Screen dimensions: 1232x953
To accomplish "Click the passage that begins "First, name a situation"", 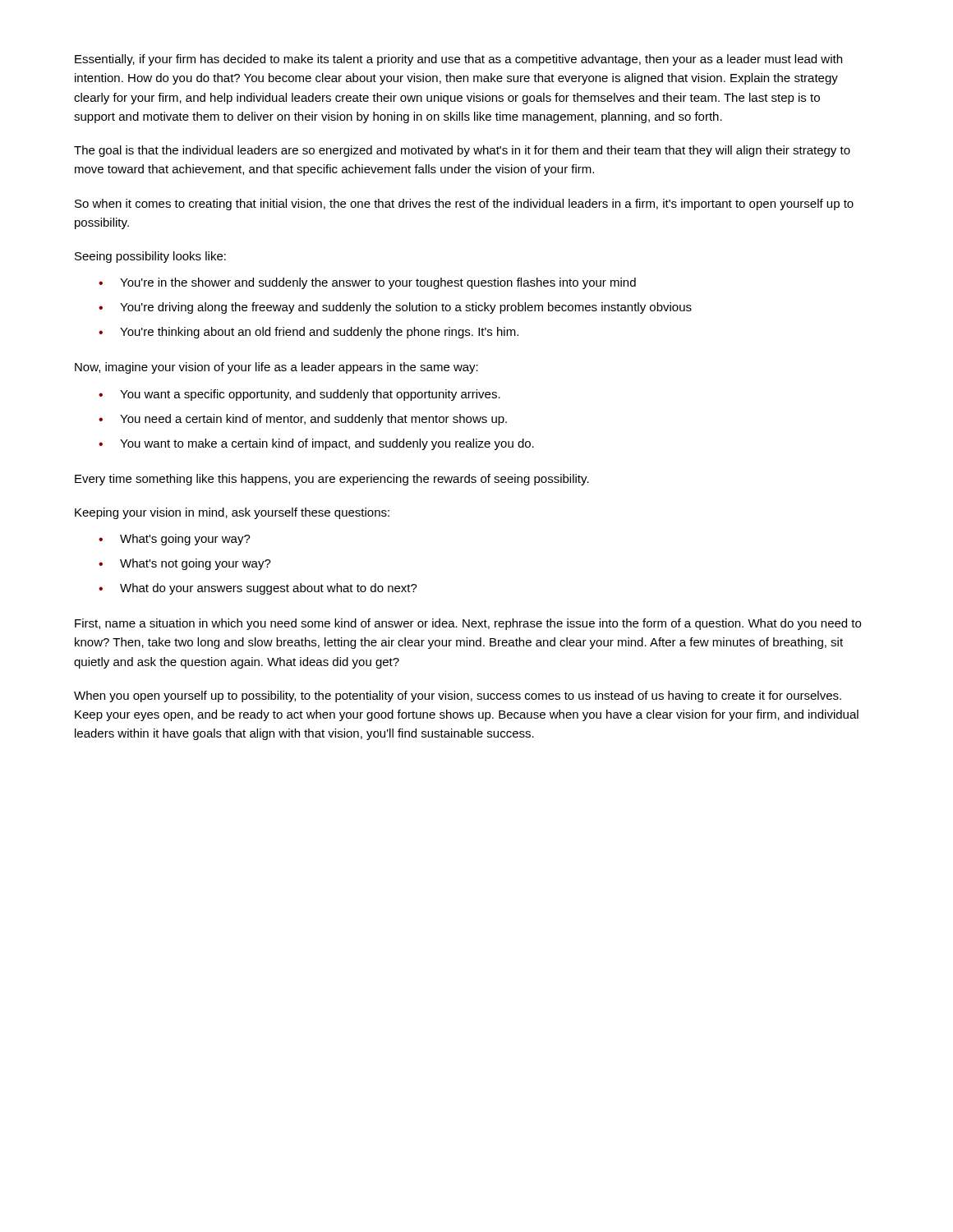I will point(468,642).
